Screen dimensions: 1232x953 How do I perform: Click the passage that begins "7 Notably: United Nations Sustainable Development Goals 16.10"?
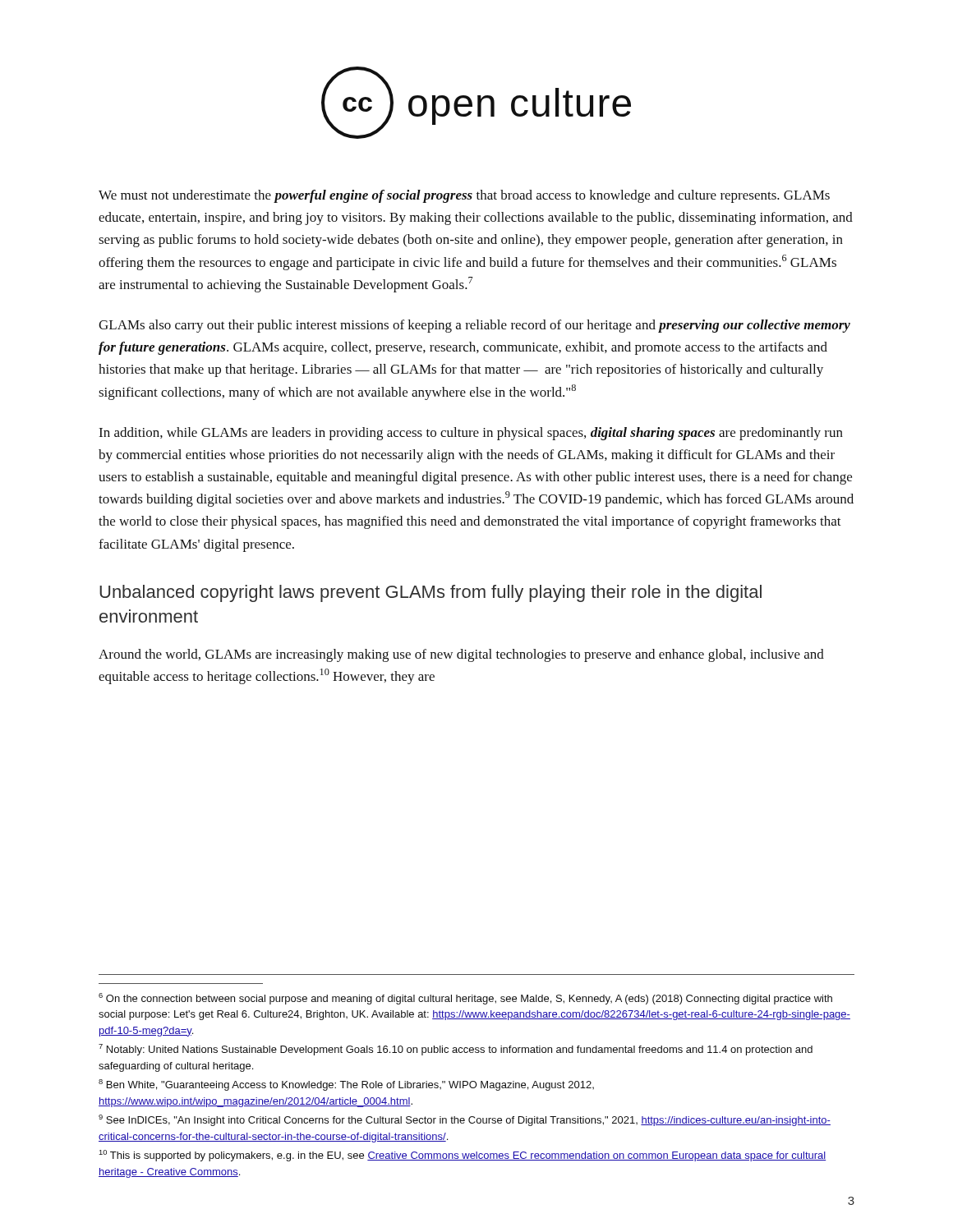tap(456, 1057)
